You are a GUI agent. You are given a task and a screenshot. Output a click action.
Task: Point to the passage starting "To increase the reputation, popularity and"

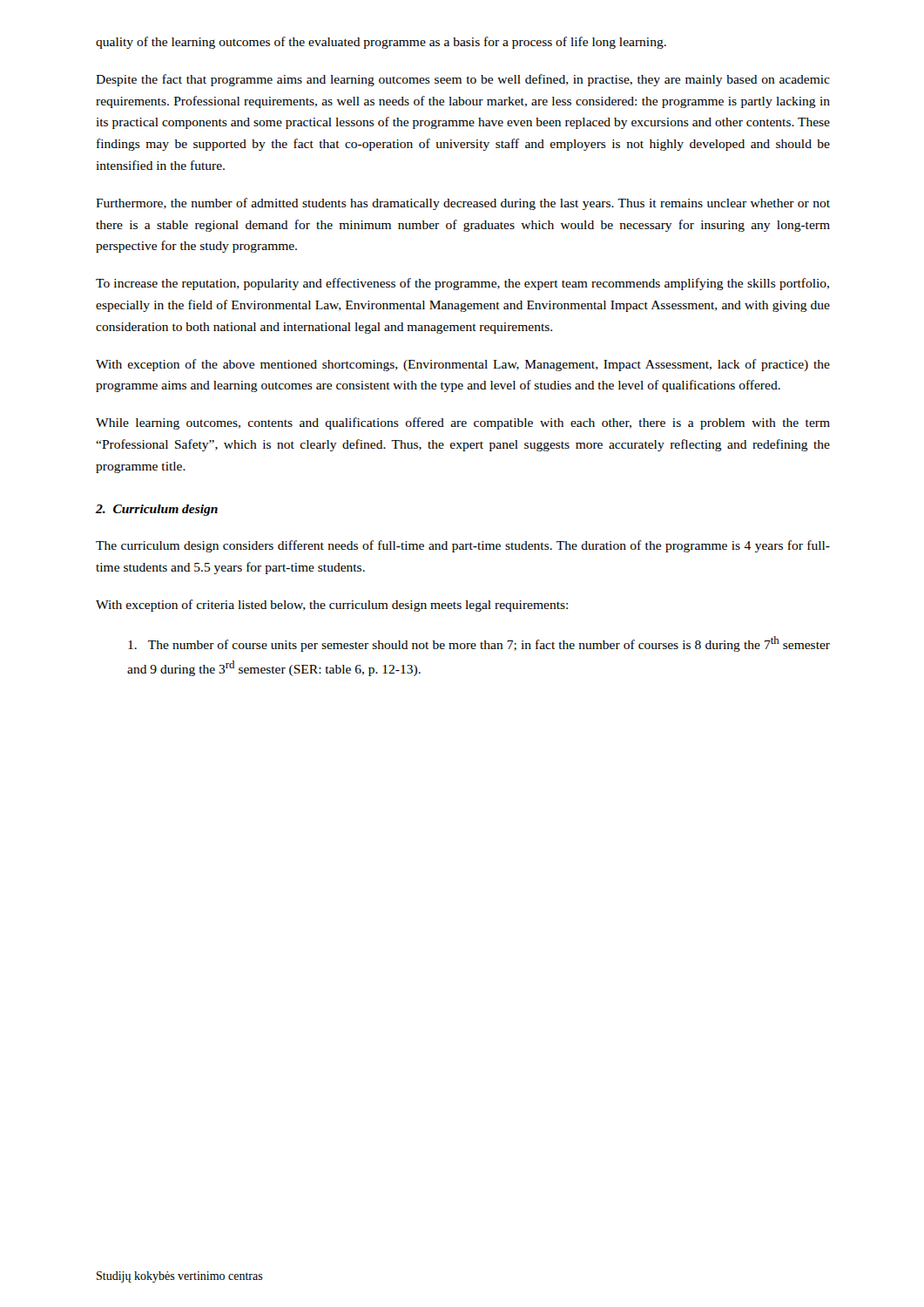pos(463,305)
